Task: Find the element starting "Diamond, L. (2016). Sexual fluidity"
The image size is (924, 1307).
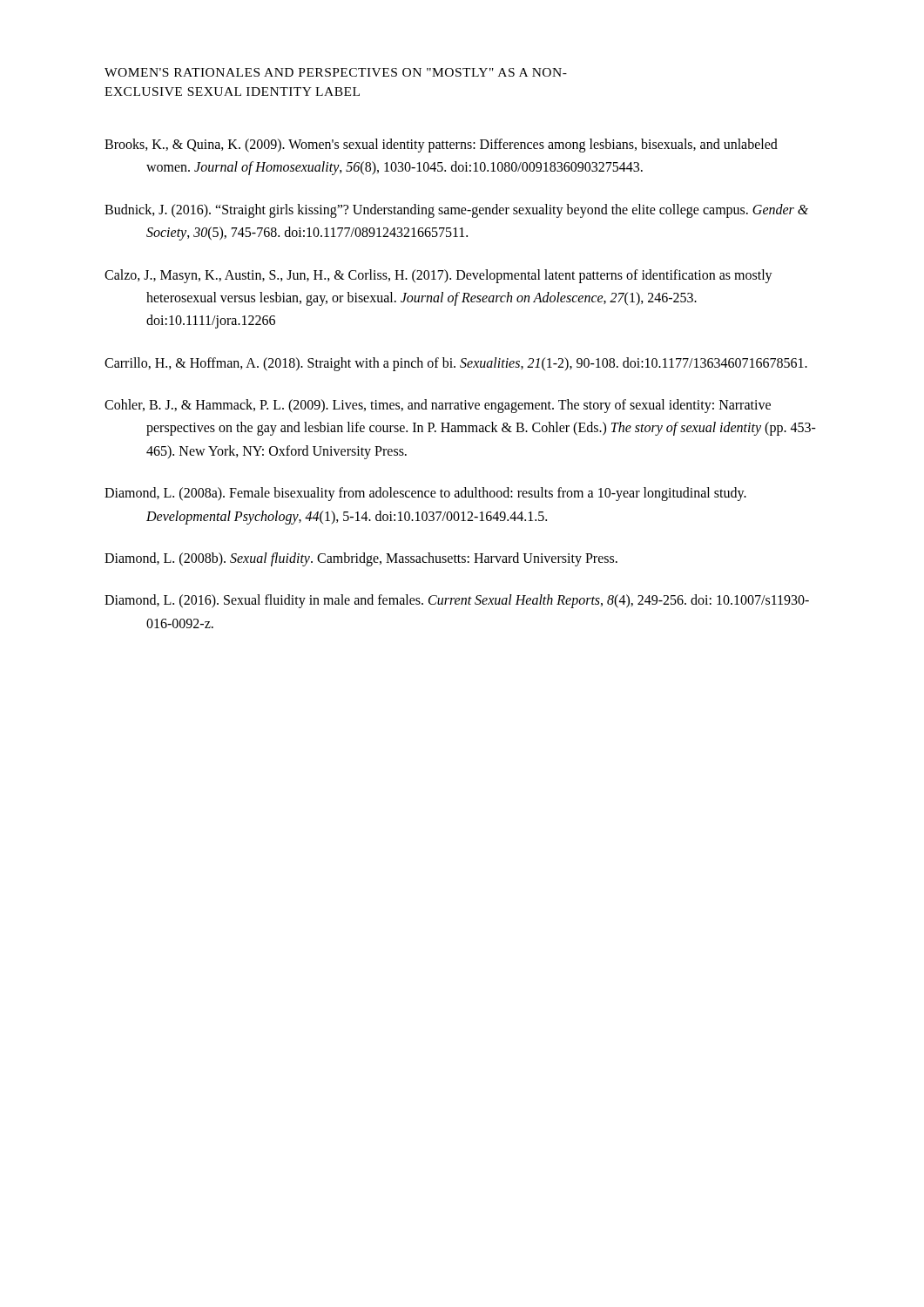Action: 457,612
